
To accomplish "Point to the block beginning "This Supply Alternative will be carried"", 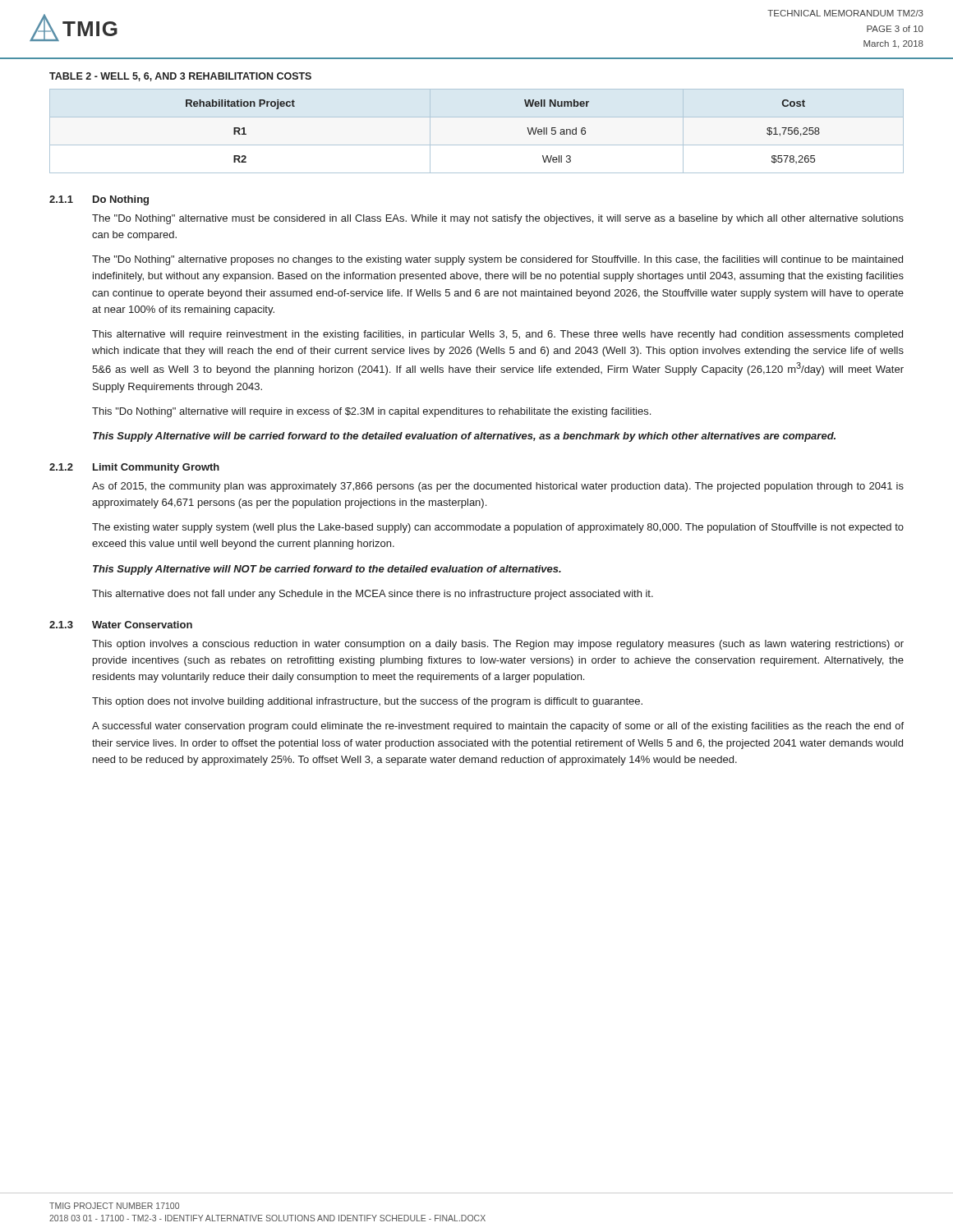I will (464, 436).
